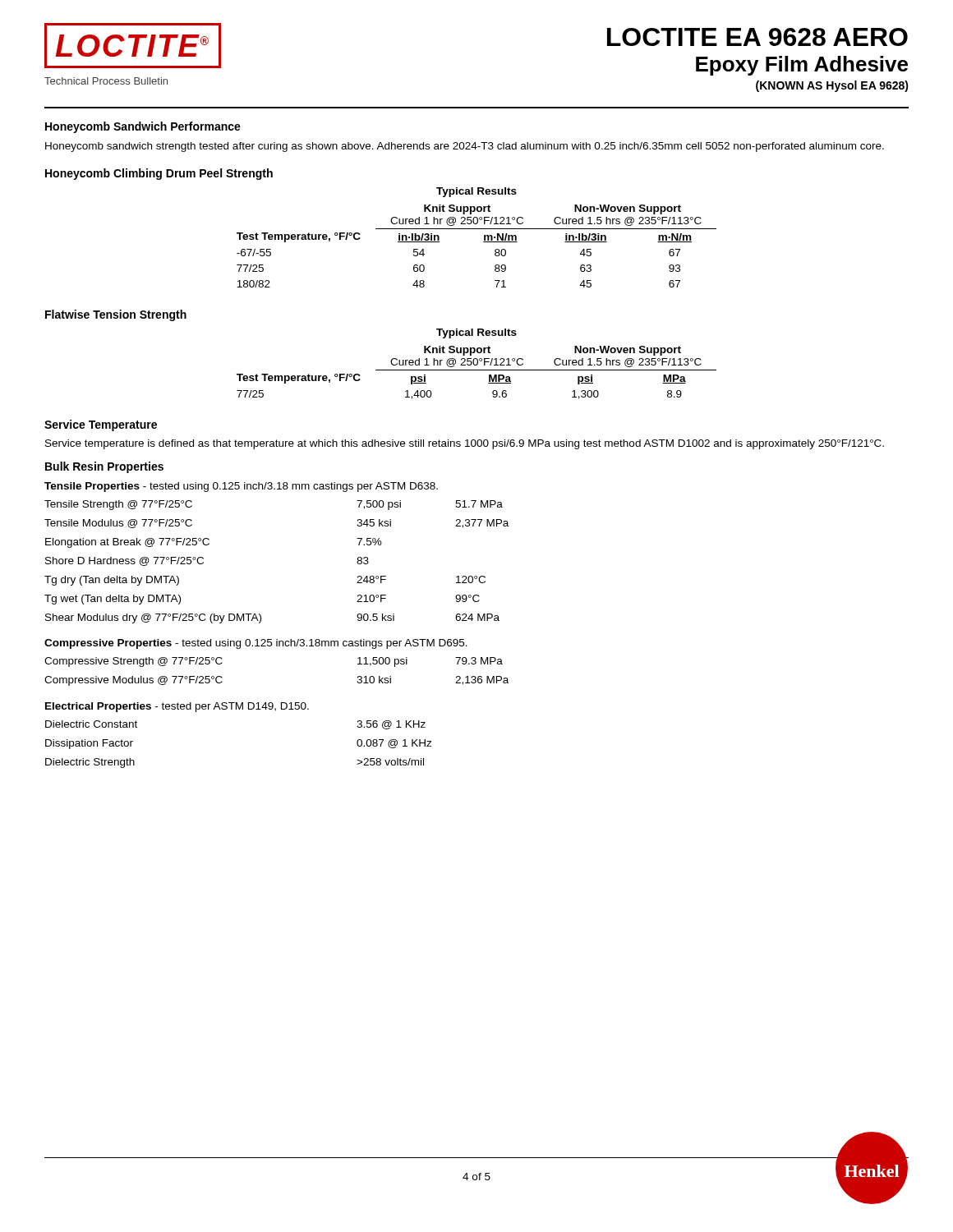953x1232 pixels.
Task: Find the region starting "Flatwise Tension Strength"
Action: (x=116, y=314)
